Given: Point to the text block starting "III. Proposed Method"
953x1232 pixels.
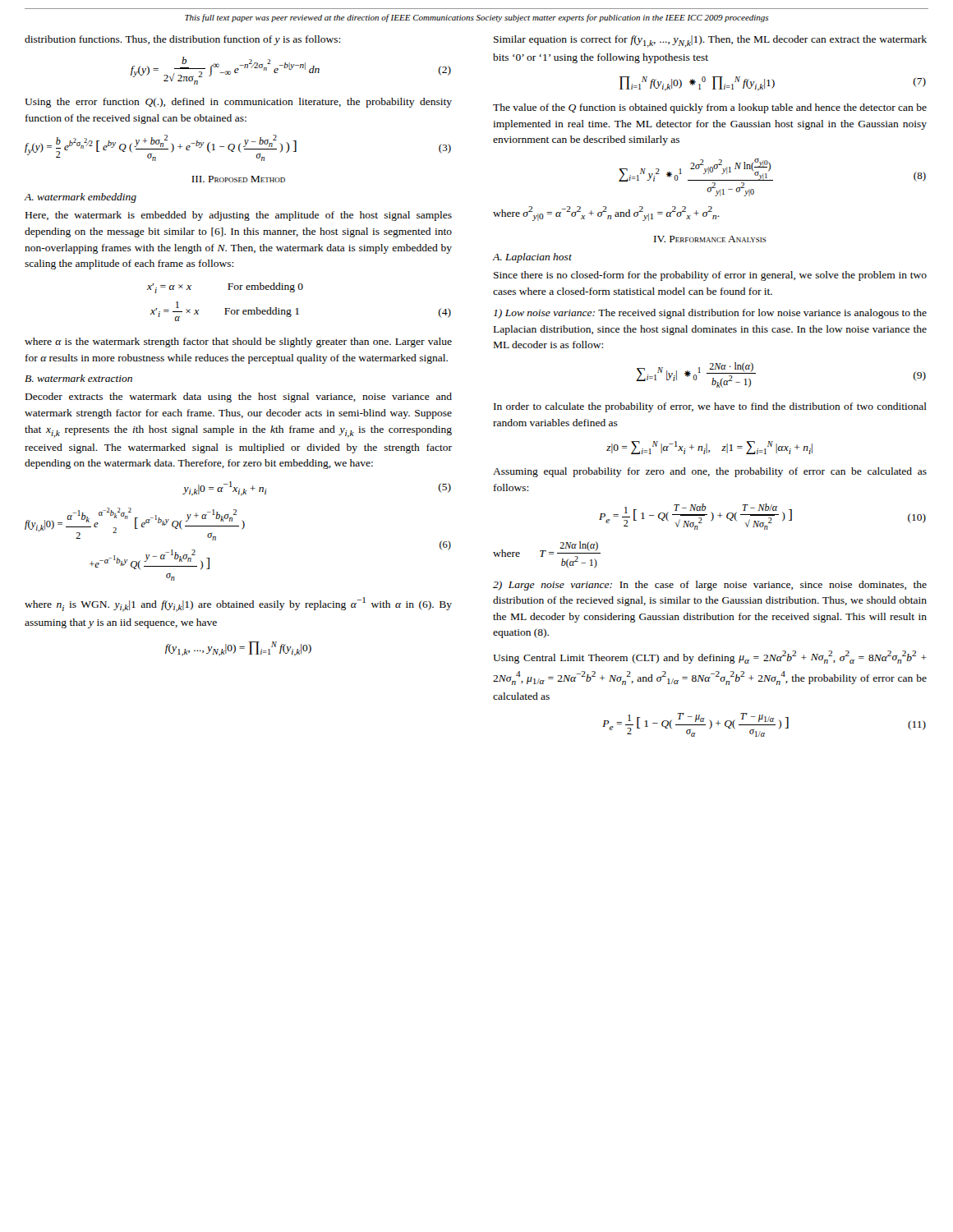Looking at the screenshot, I should 238,179.
